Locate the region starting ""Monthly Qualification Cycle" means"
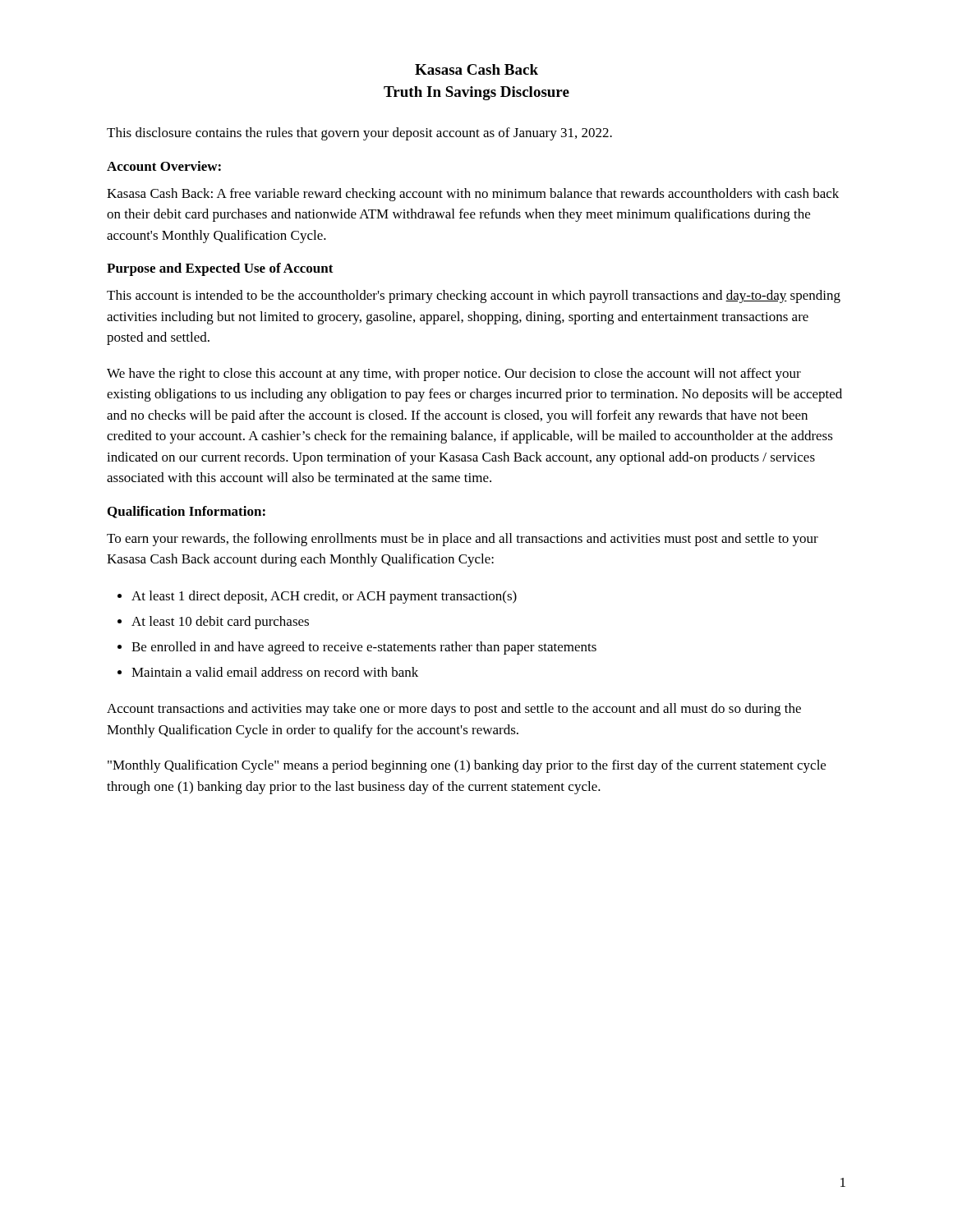This screenshot has width=953, height=1232. [x=467, y=776]
